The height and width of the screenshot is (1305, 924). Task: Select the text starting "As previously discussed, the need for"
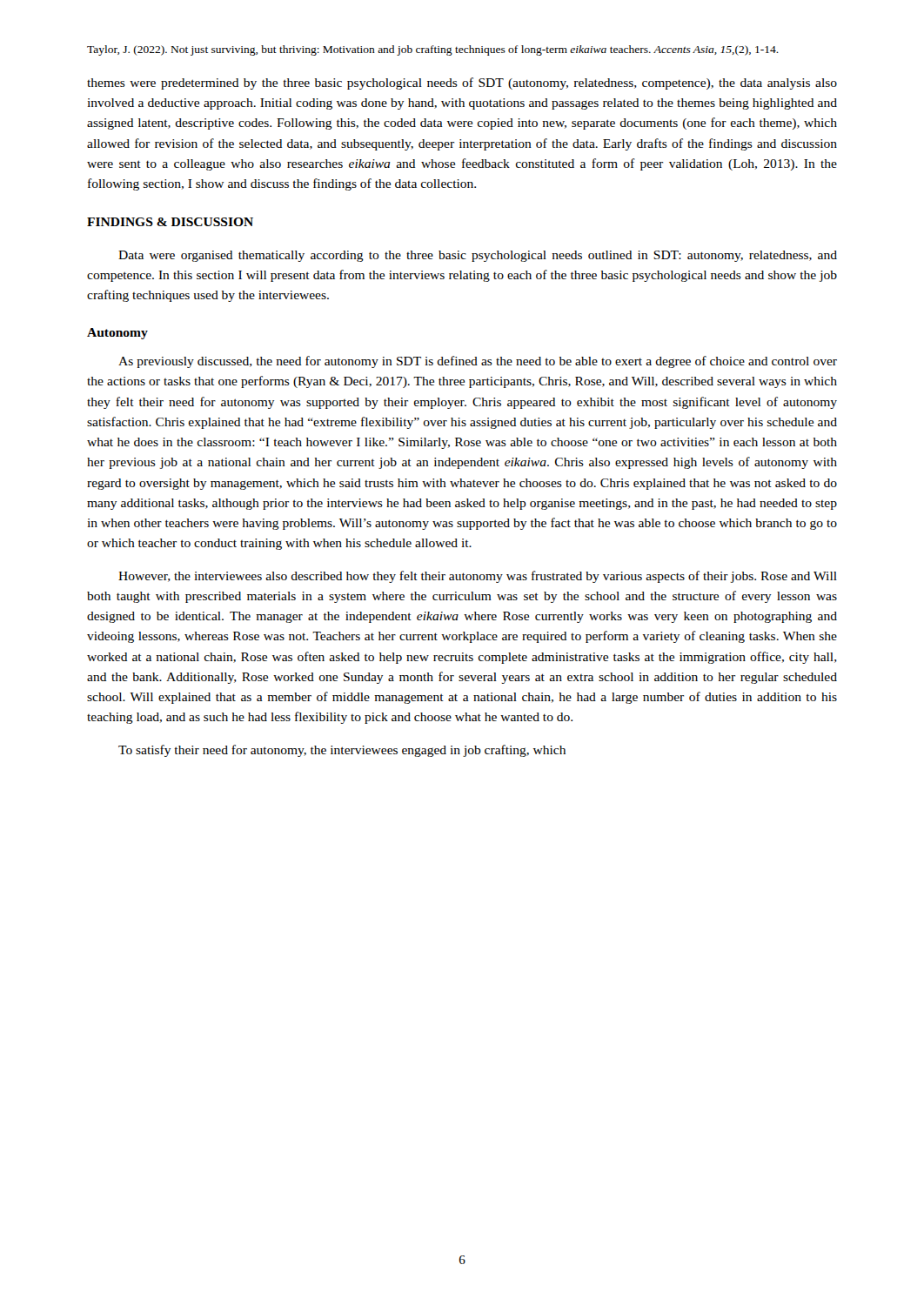pos(462,452)
